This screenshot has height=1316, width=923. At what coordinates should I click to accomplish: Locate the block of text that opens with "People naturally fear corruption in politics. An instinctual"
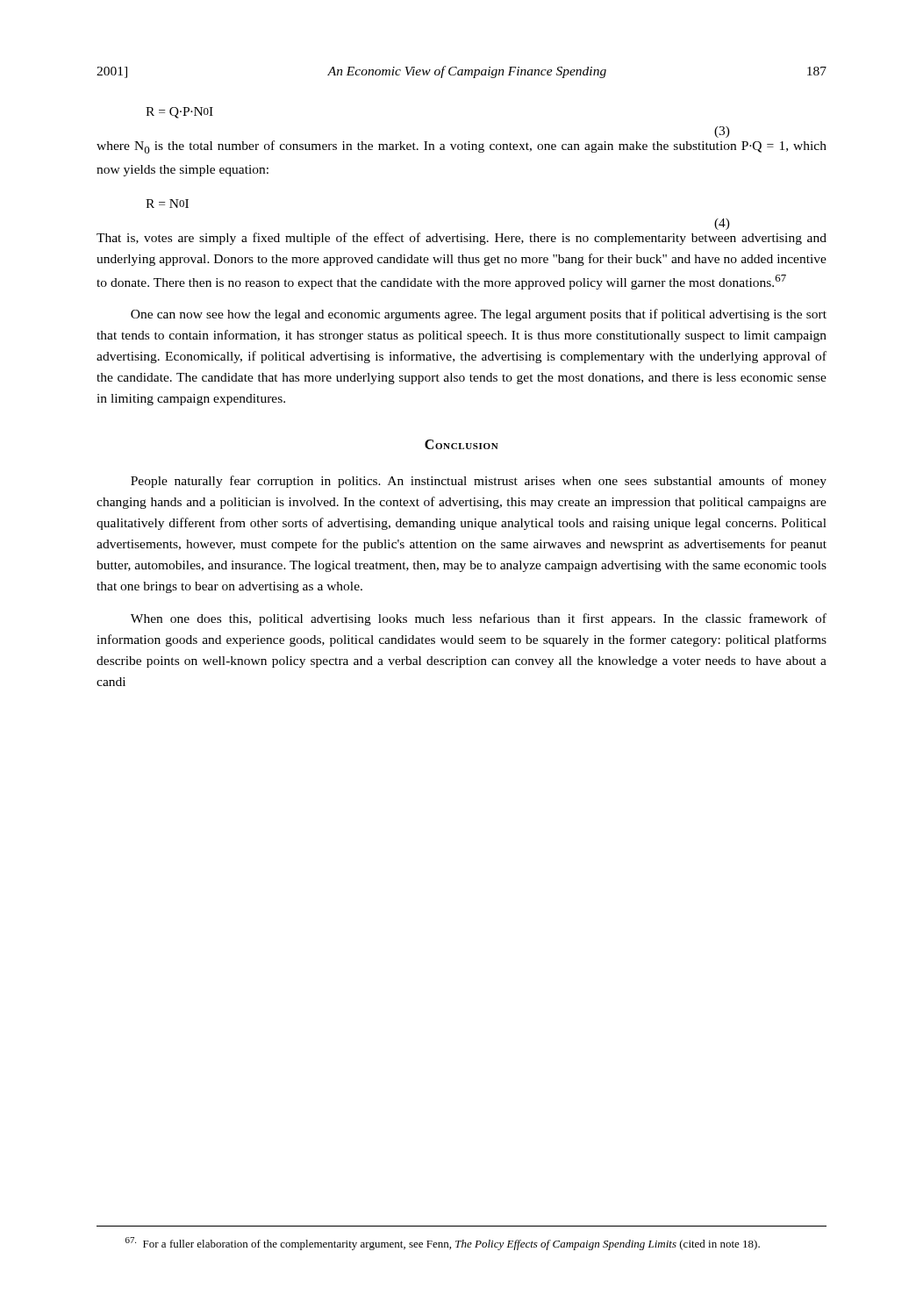pyautogui.click(x=462, y=534)
